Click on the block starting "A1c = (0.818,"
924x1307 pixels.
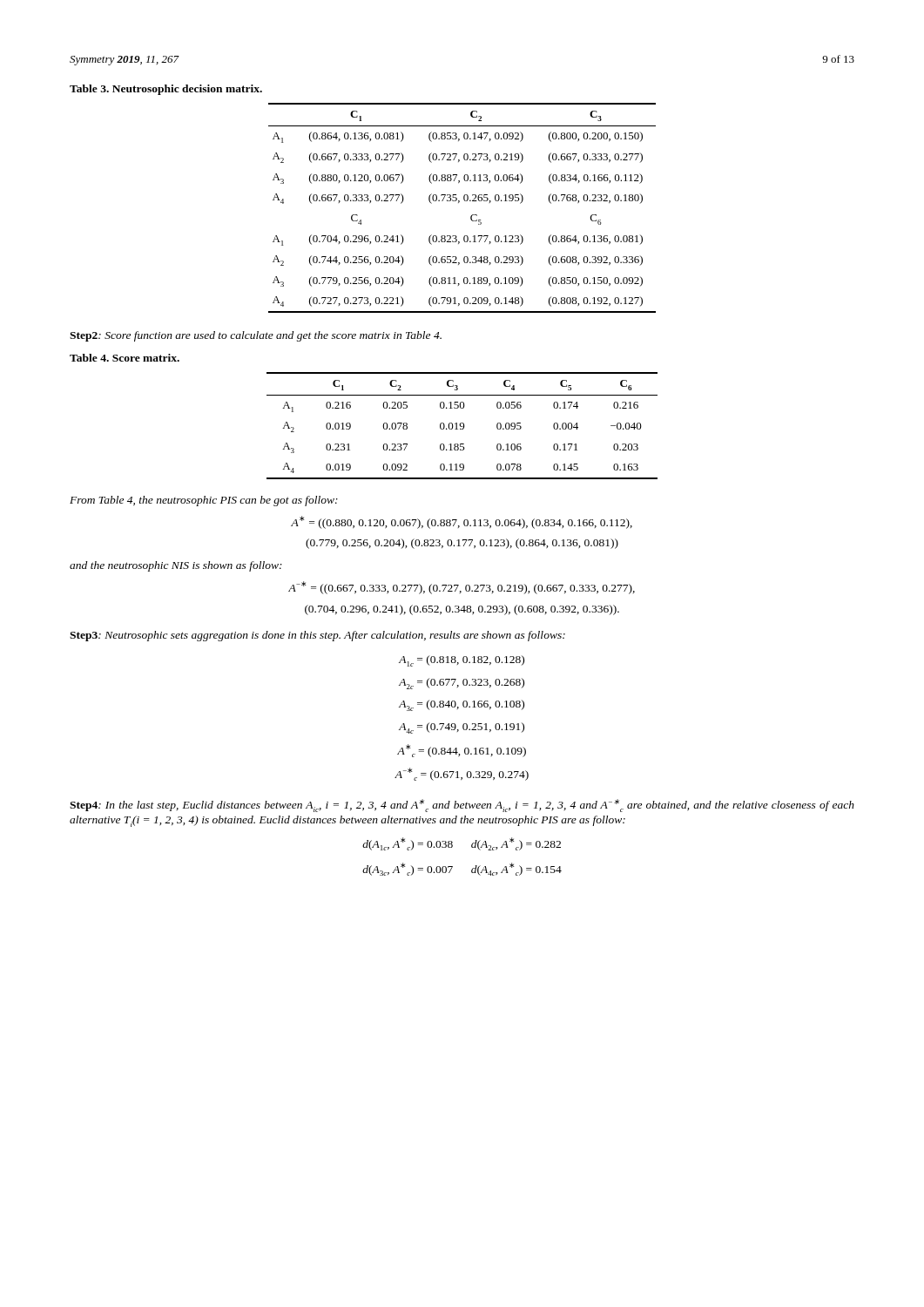pos(462,660)
